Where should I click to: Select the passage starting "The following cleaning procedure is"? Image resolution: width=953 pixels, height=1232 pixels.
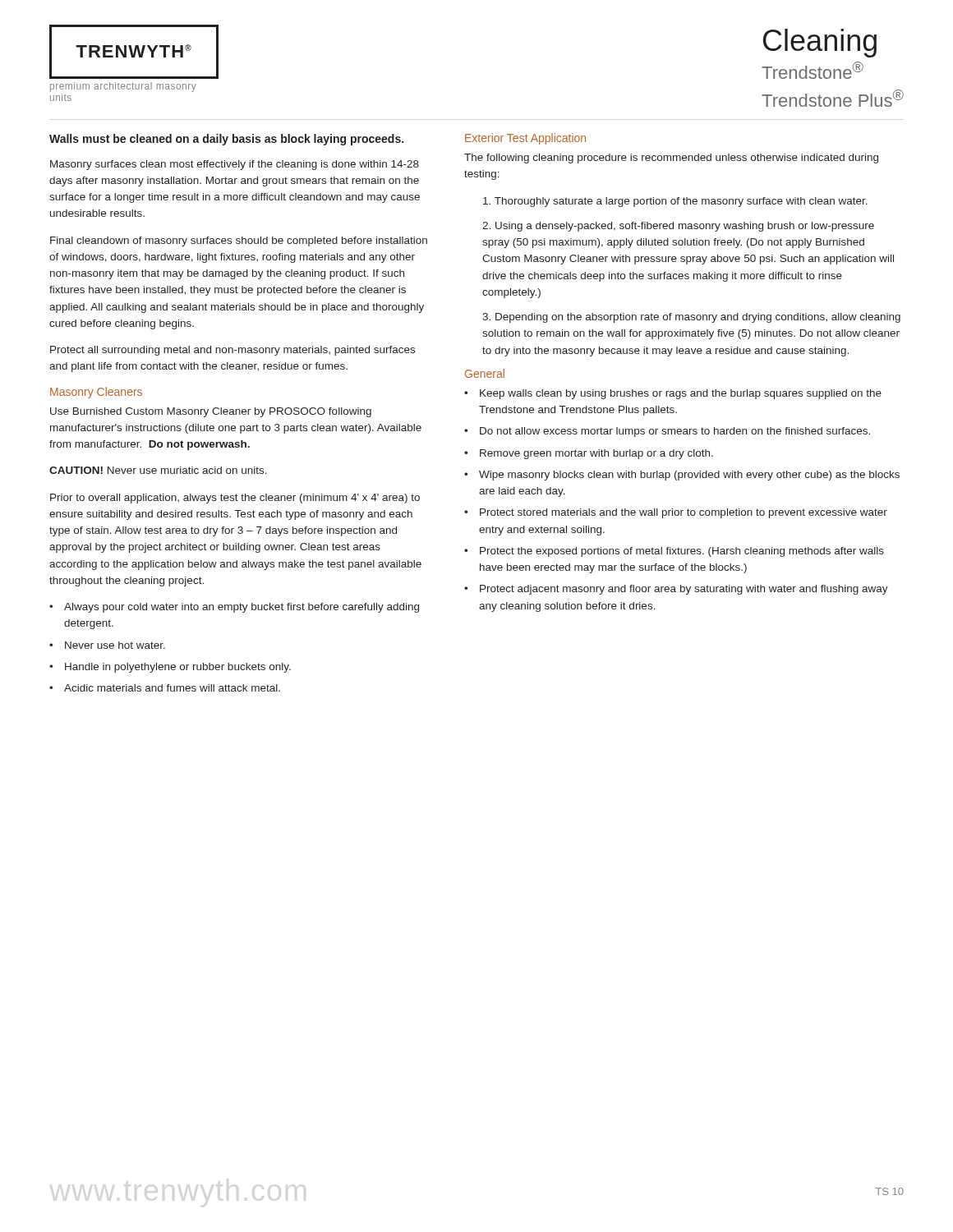click(x=672, y=166)
